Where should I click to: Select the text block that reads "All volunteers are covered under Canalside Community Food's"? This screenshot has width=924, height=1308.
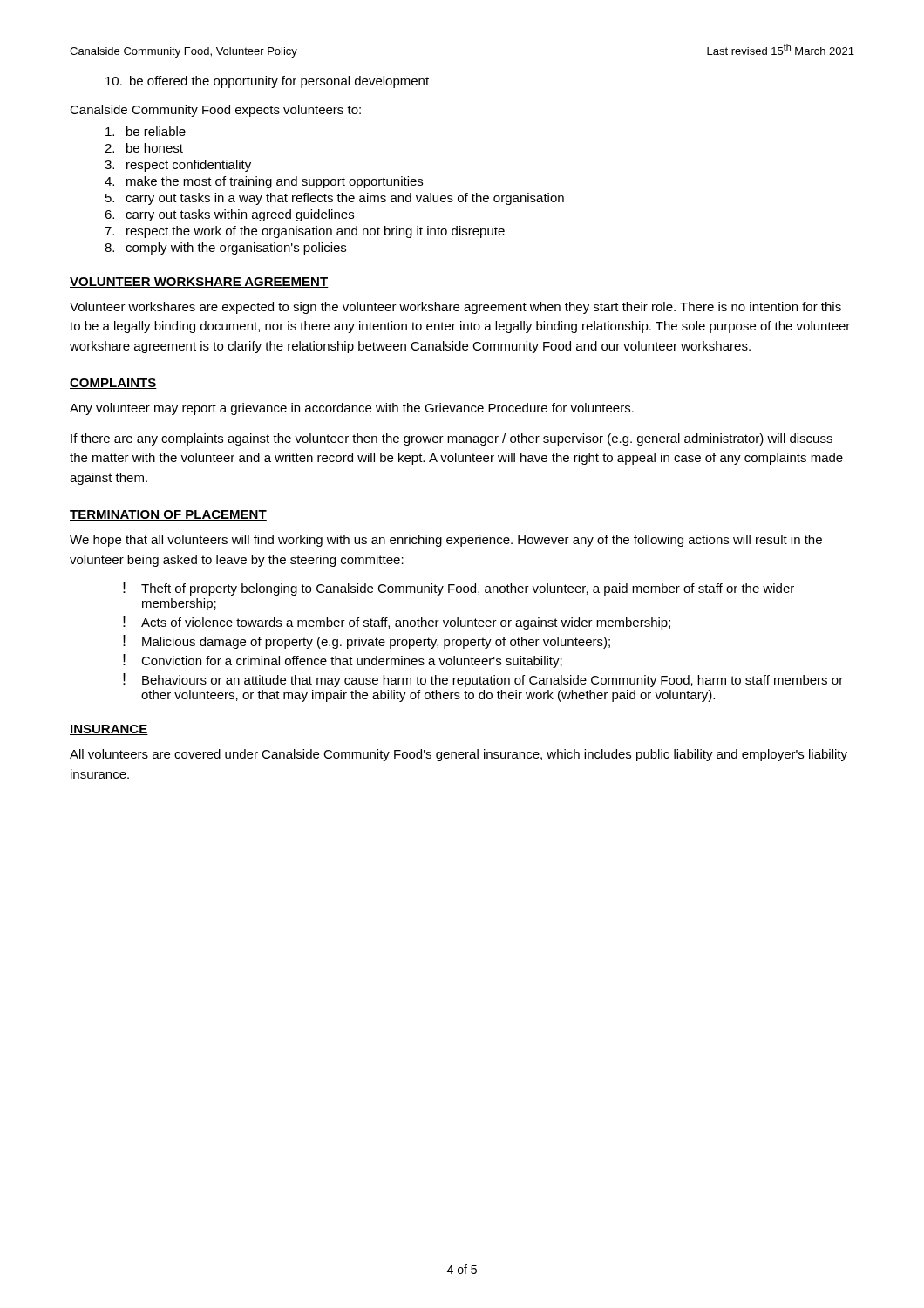pyautogui.click(x=459, y=764)
